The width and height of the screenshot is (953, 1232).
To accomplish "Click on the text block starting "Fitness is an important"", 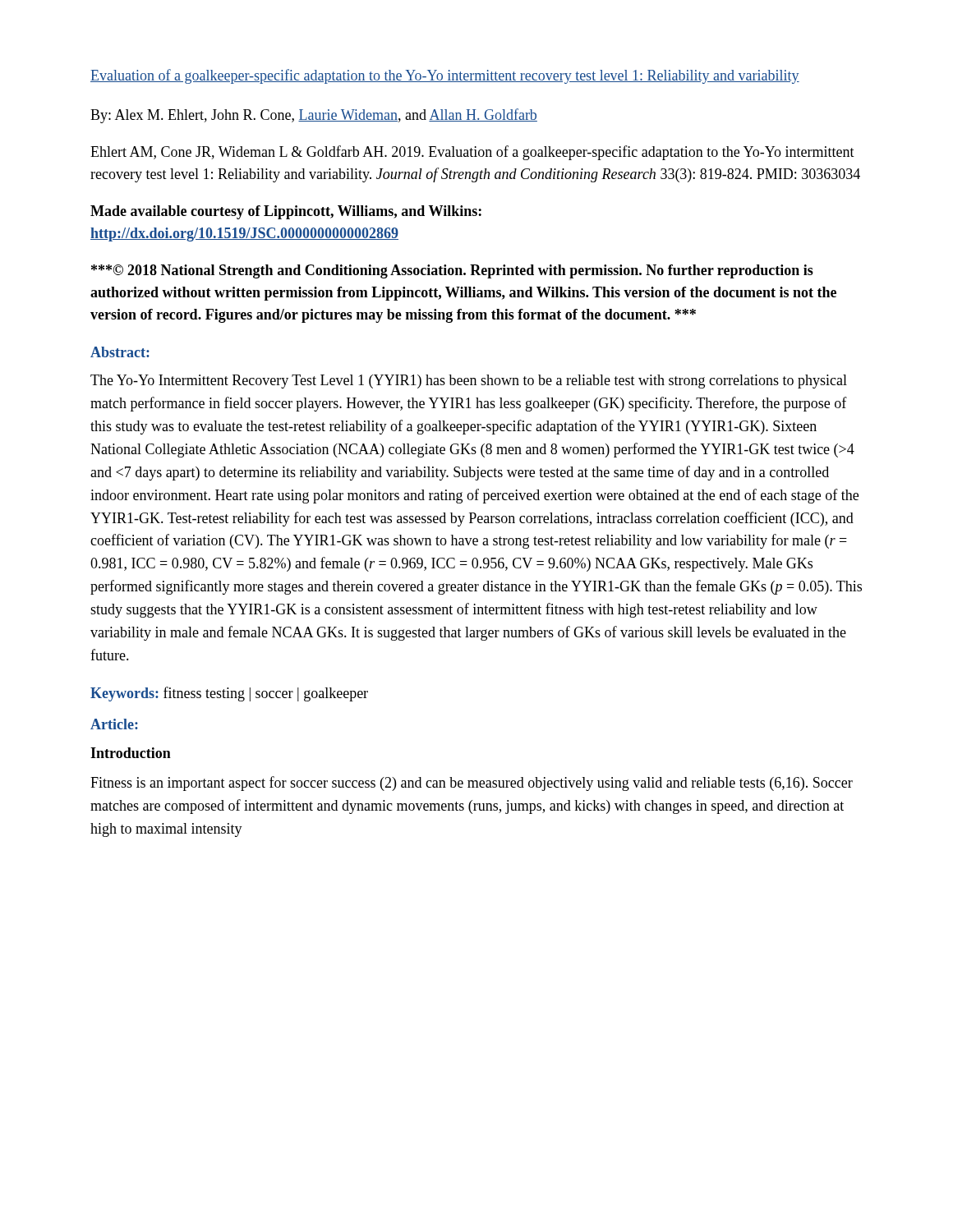I will (x=471, y=805).
